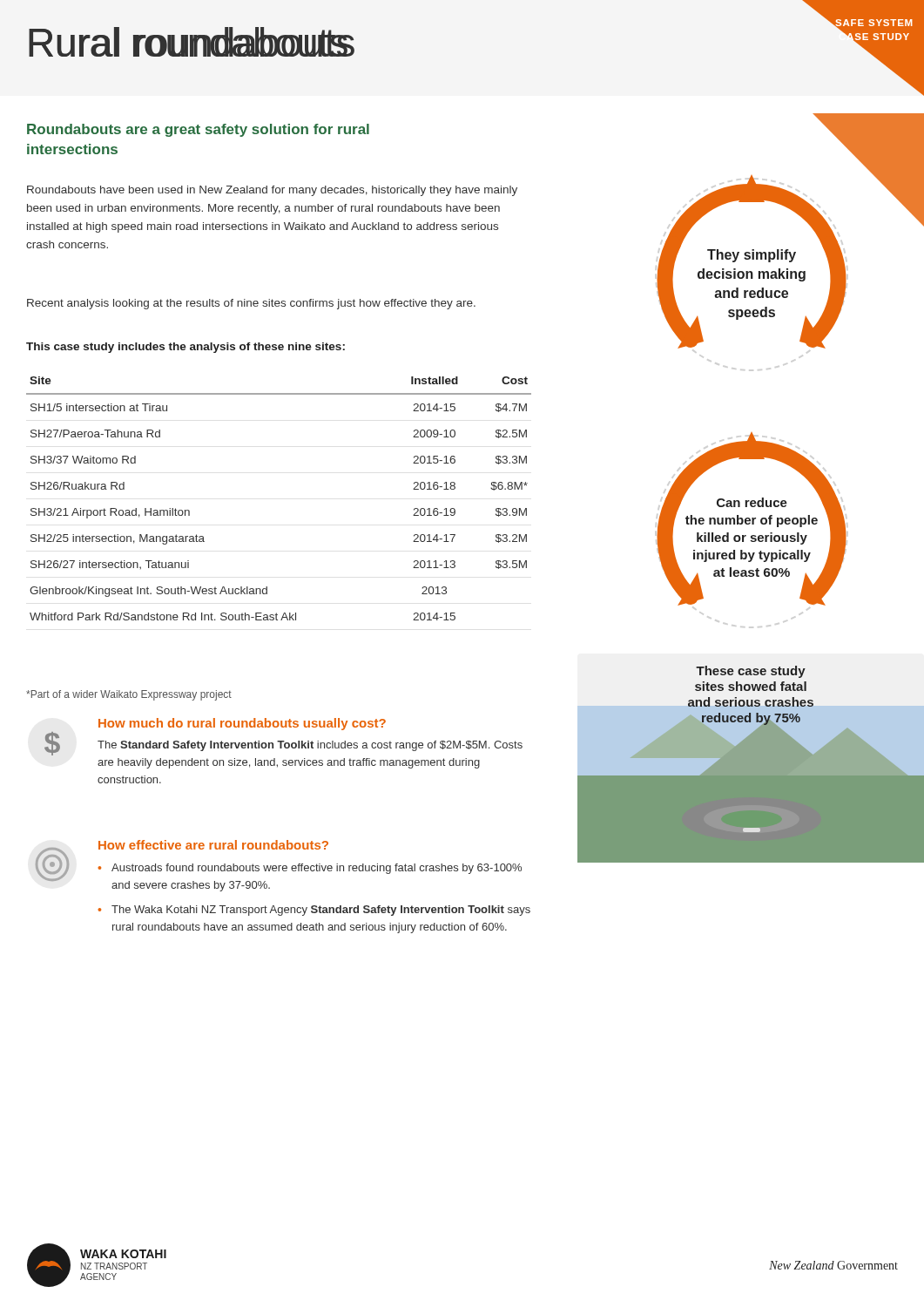The width and height of the screenshot is (924, 1307).
Task: Locate the passage starting "This case study includes the analysis of"
Action: [186, 346]
